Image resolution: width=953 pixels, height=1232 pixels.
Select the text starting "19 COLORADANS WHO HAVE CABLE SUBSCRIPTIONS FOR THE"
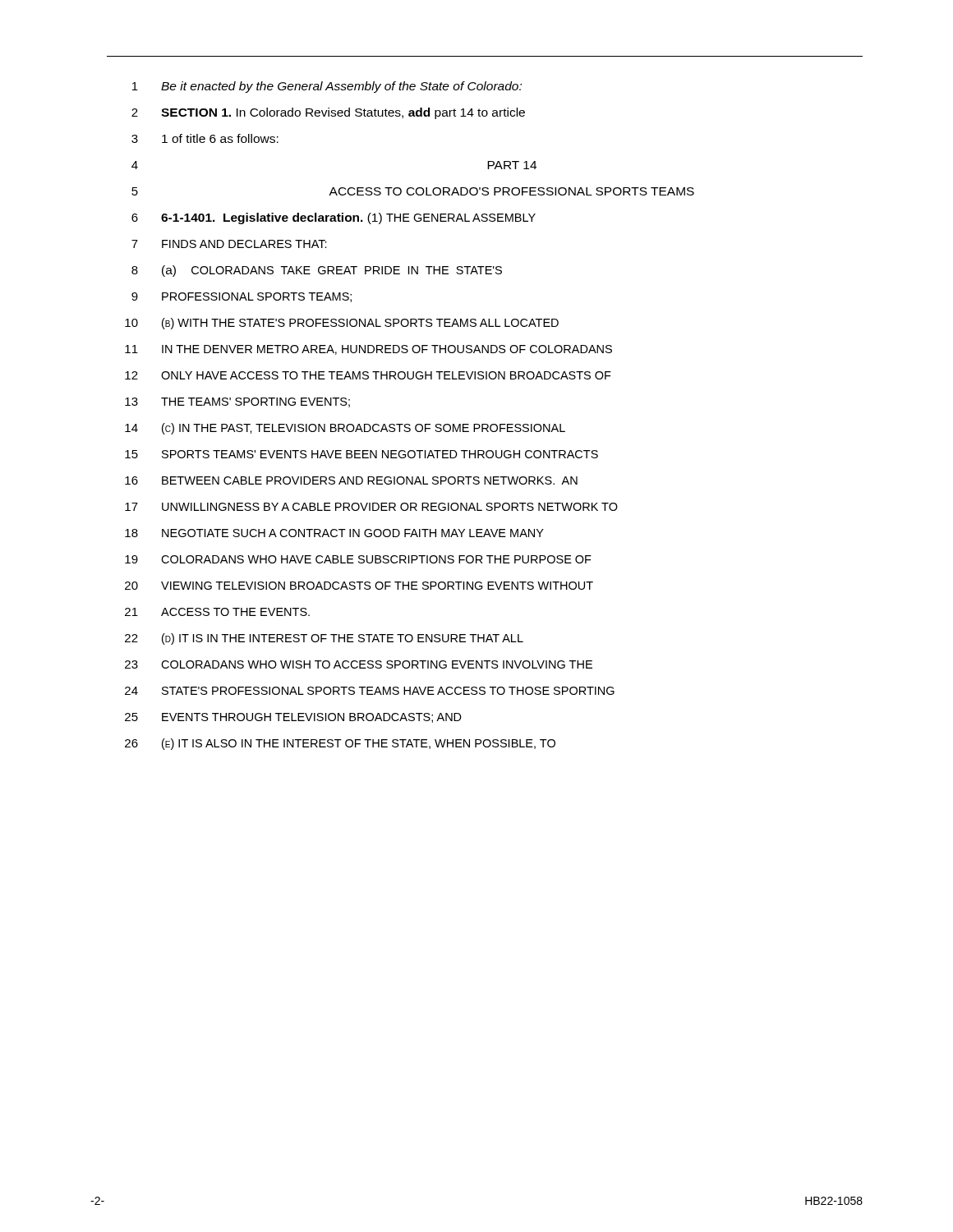pyautogui.click(x=485, y=559)
